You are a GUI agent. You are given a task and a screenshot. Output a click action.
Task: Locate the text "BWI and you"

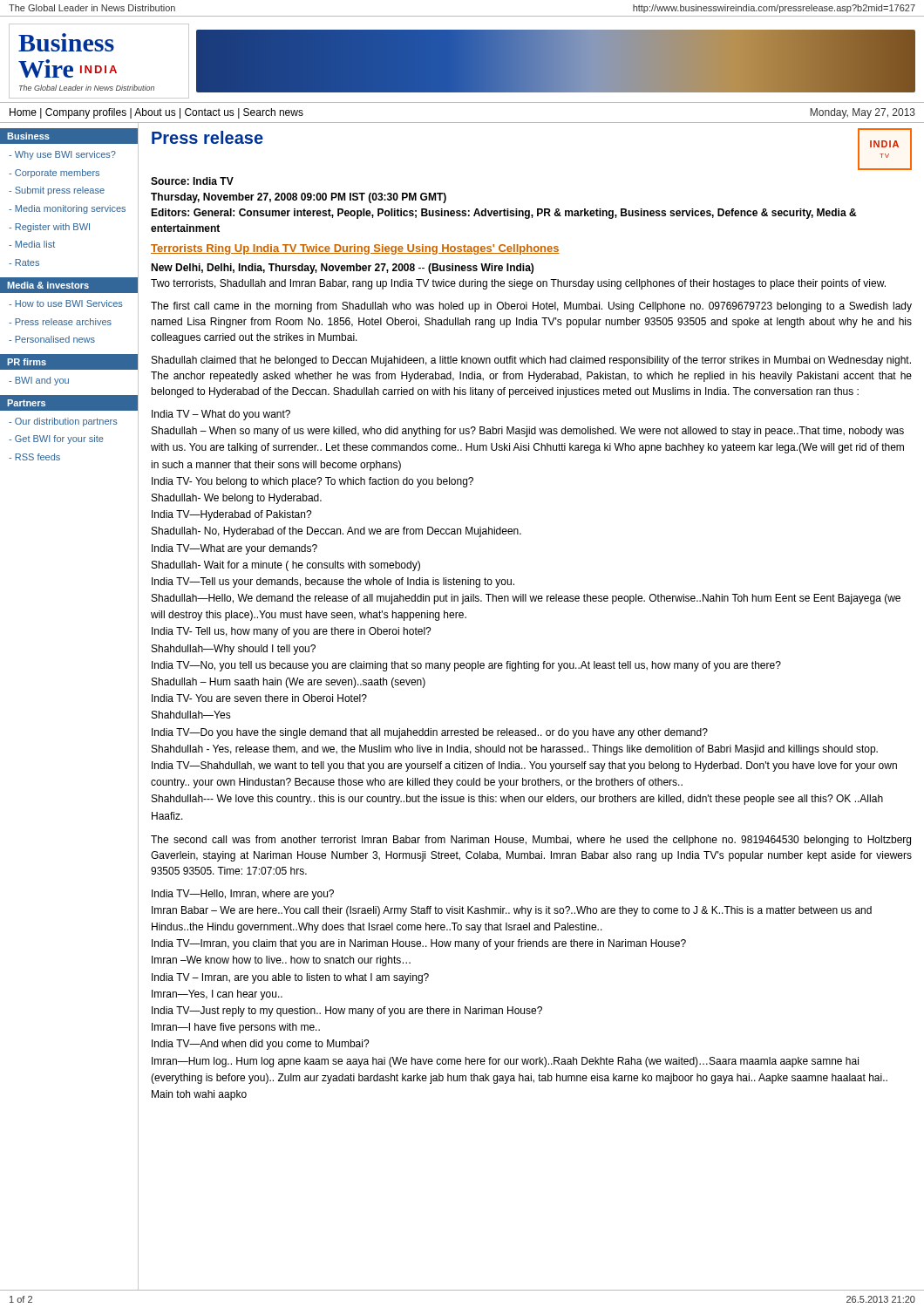(x=39, y=380)
